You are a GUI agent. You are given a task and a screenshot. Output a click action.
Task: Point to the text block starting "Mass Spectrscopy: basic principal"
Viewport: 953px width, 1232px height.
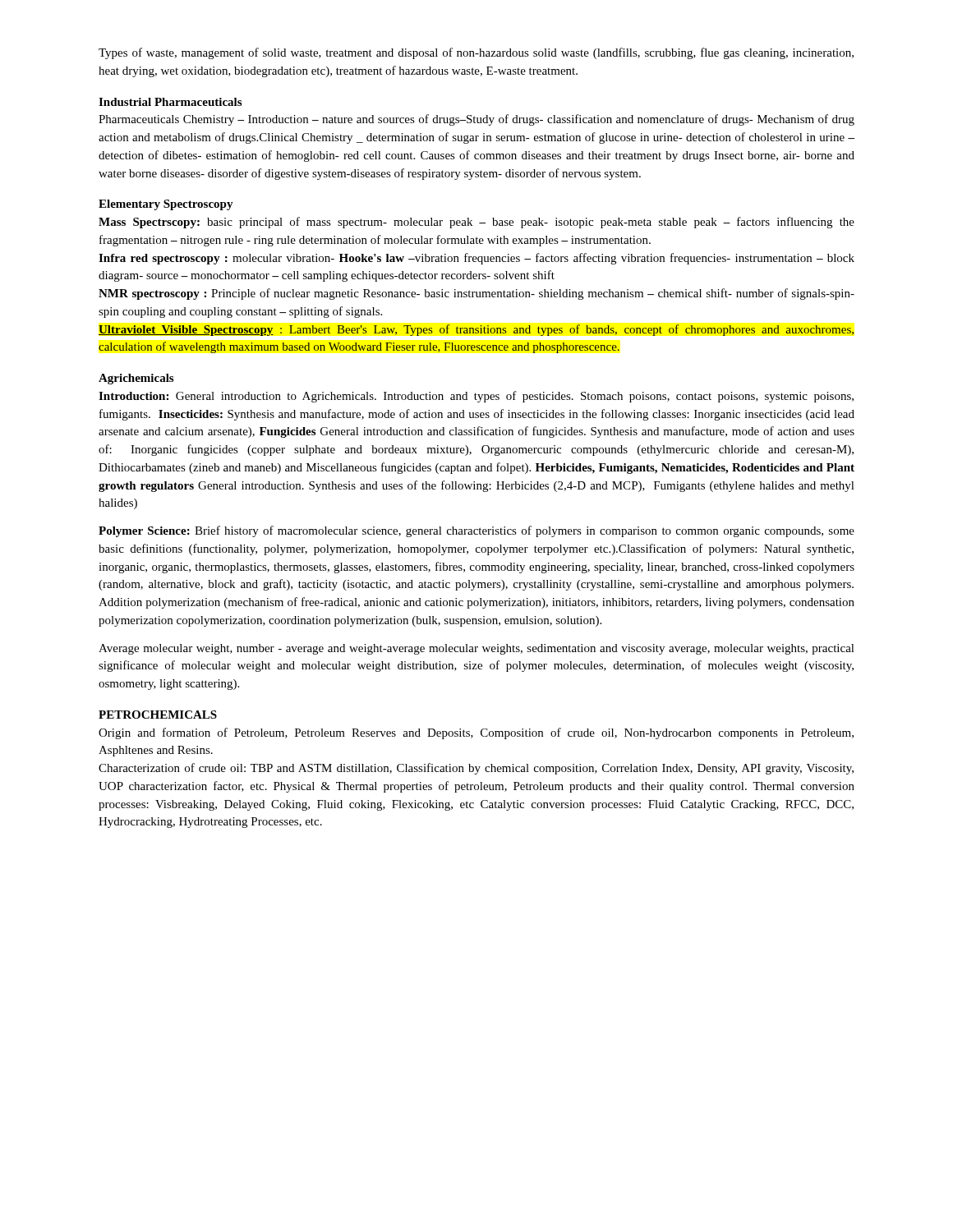point(476,231)
